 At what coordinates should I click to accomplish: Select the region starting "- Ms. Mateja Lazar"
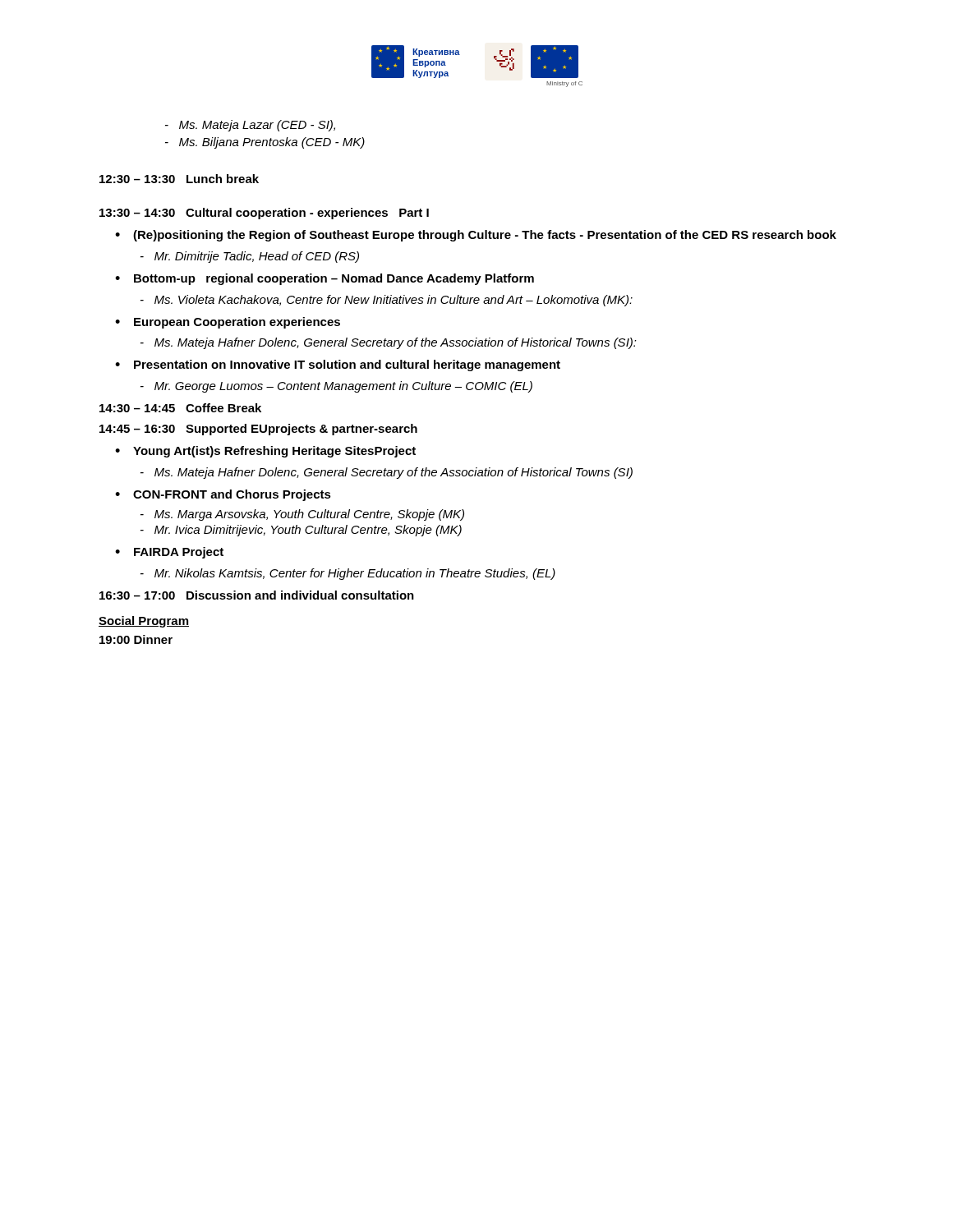(x=251, y=124)
